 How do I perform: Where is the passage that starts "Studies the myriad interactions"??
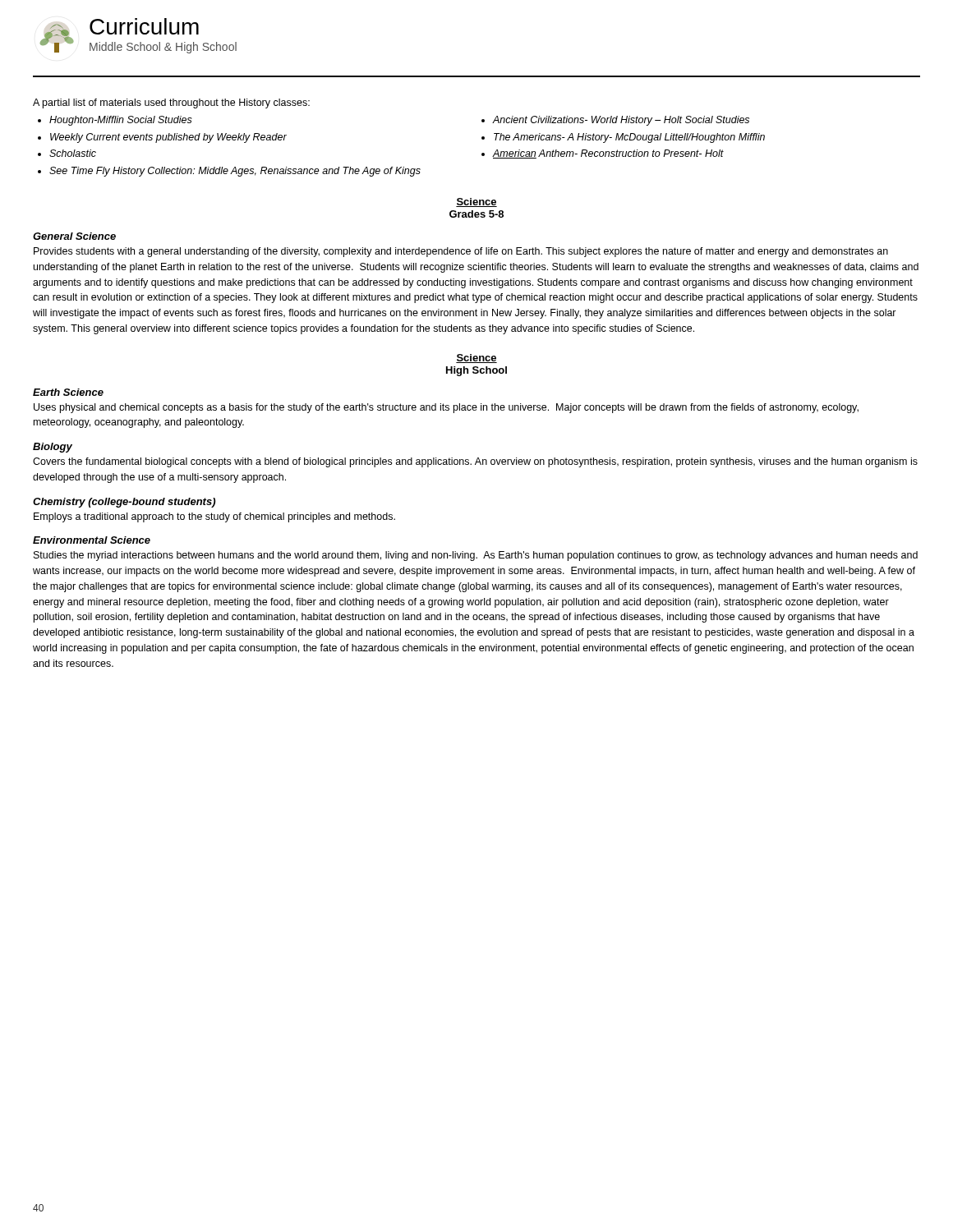475,609
